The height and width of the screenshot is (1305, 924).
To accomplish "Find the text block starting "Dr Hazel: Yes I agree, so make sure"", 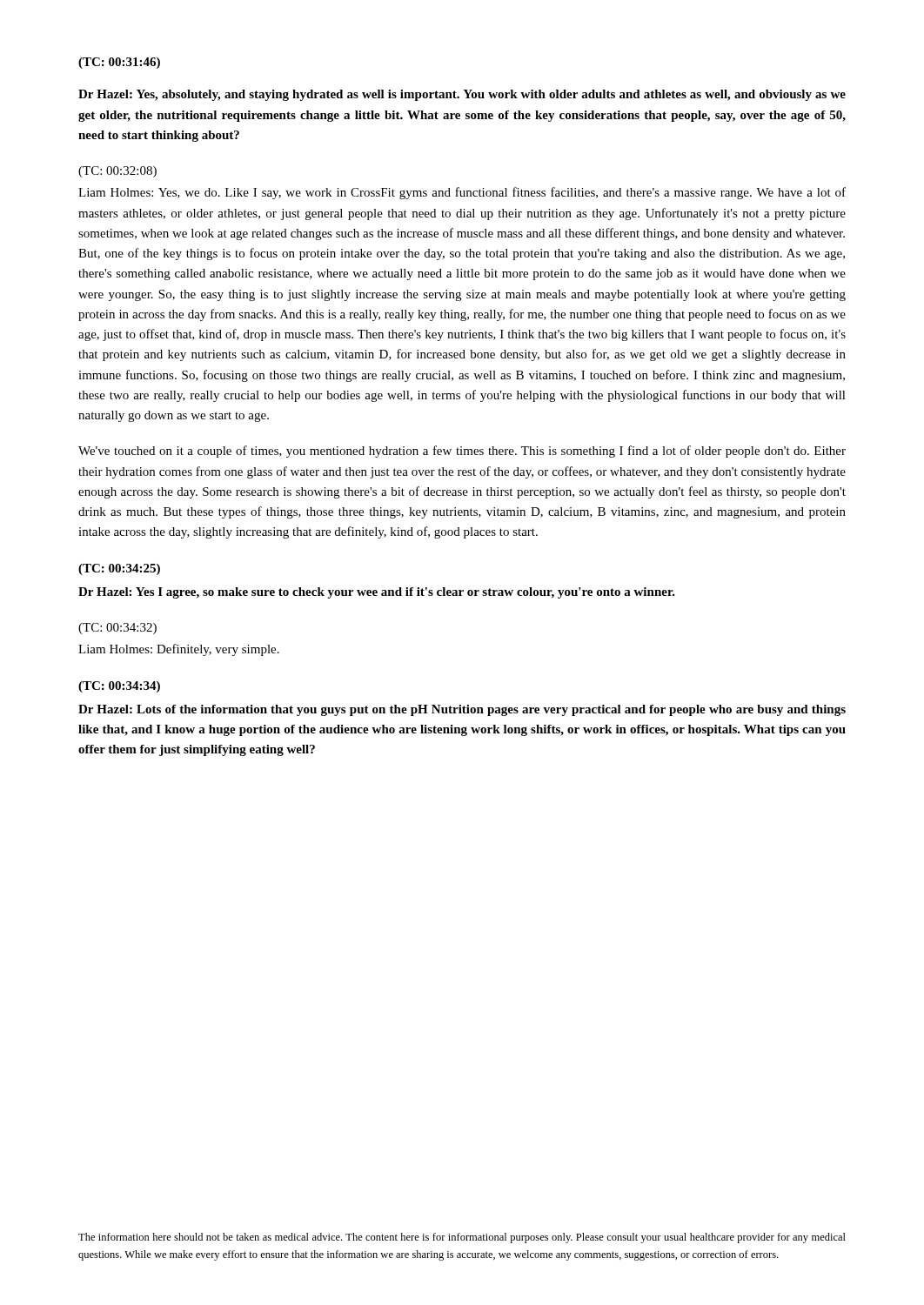I will tap(462, 592).
